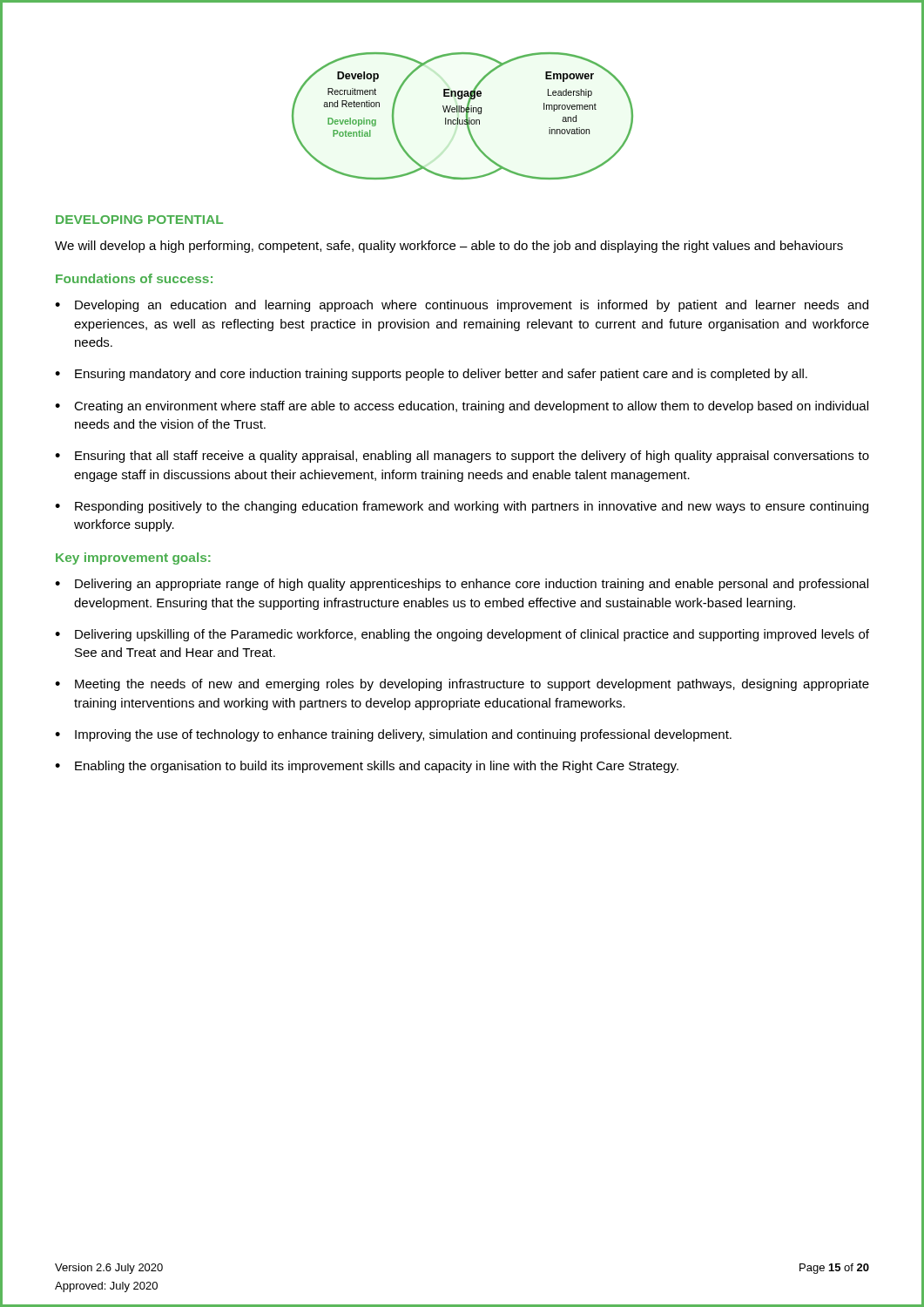
Task: Navigate to the text block starting "• Delivering upskilling"
Action: click(462, 643)
